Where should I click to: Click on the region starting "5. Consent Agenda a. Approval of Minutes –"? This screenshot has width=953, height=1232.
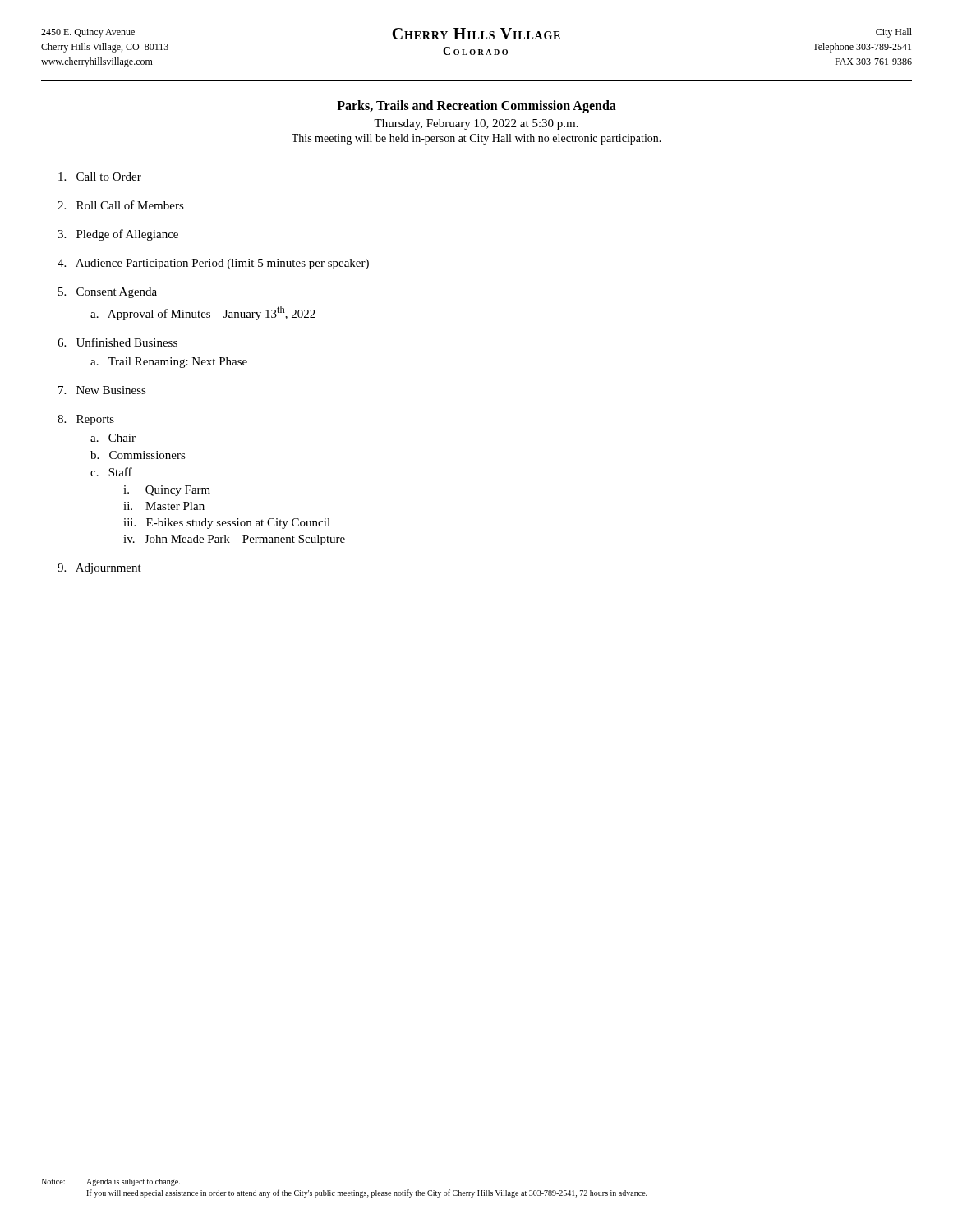pos(108,293)
